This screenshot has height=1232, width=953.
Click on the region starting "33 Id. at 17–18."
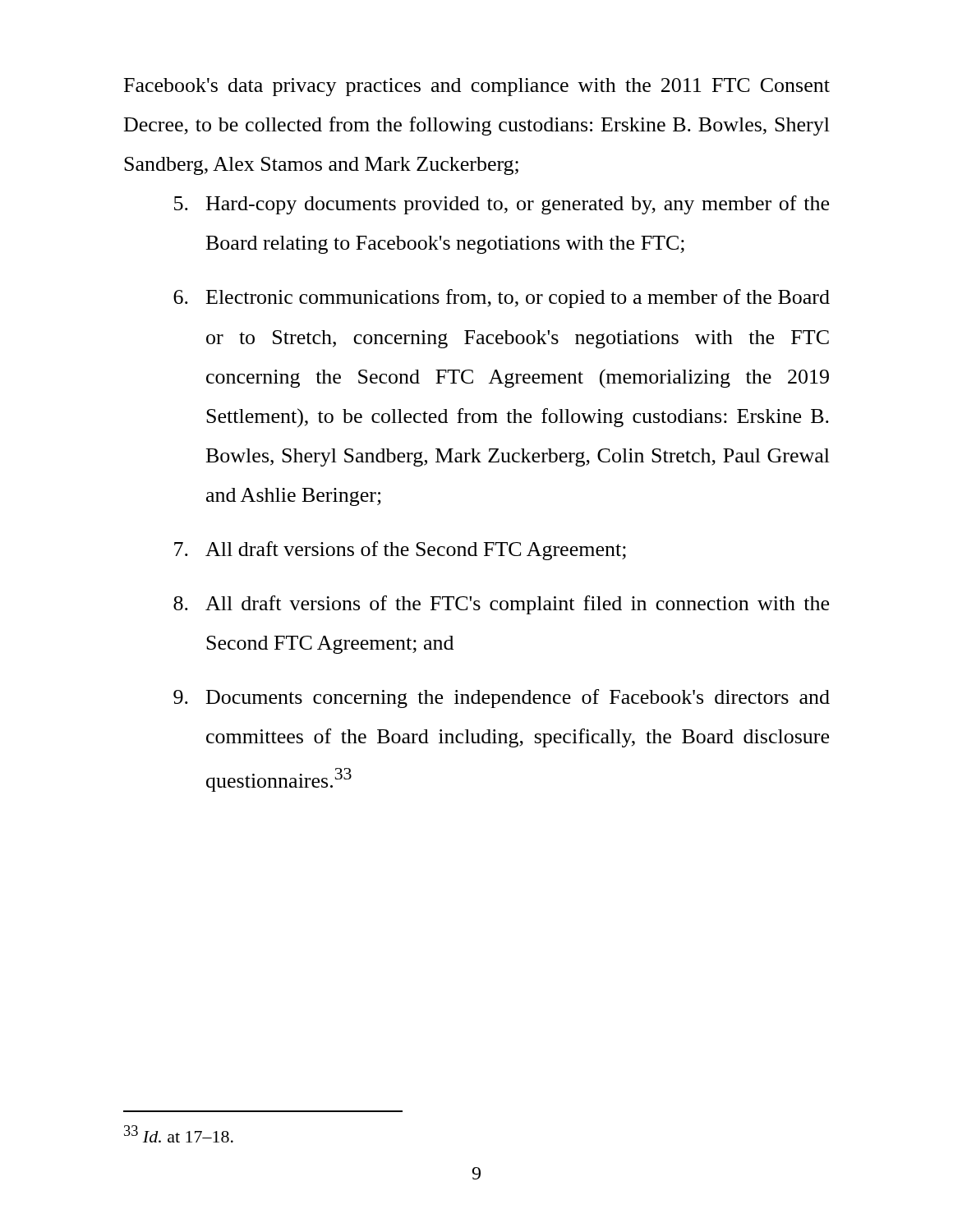(x=179, y=1135)
